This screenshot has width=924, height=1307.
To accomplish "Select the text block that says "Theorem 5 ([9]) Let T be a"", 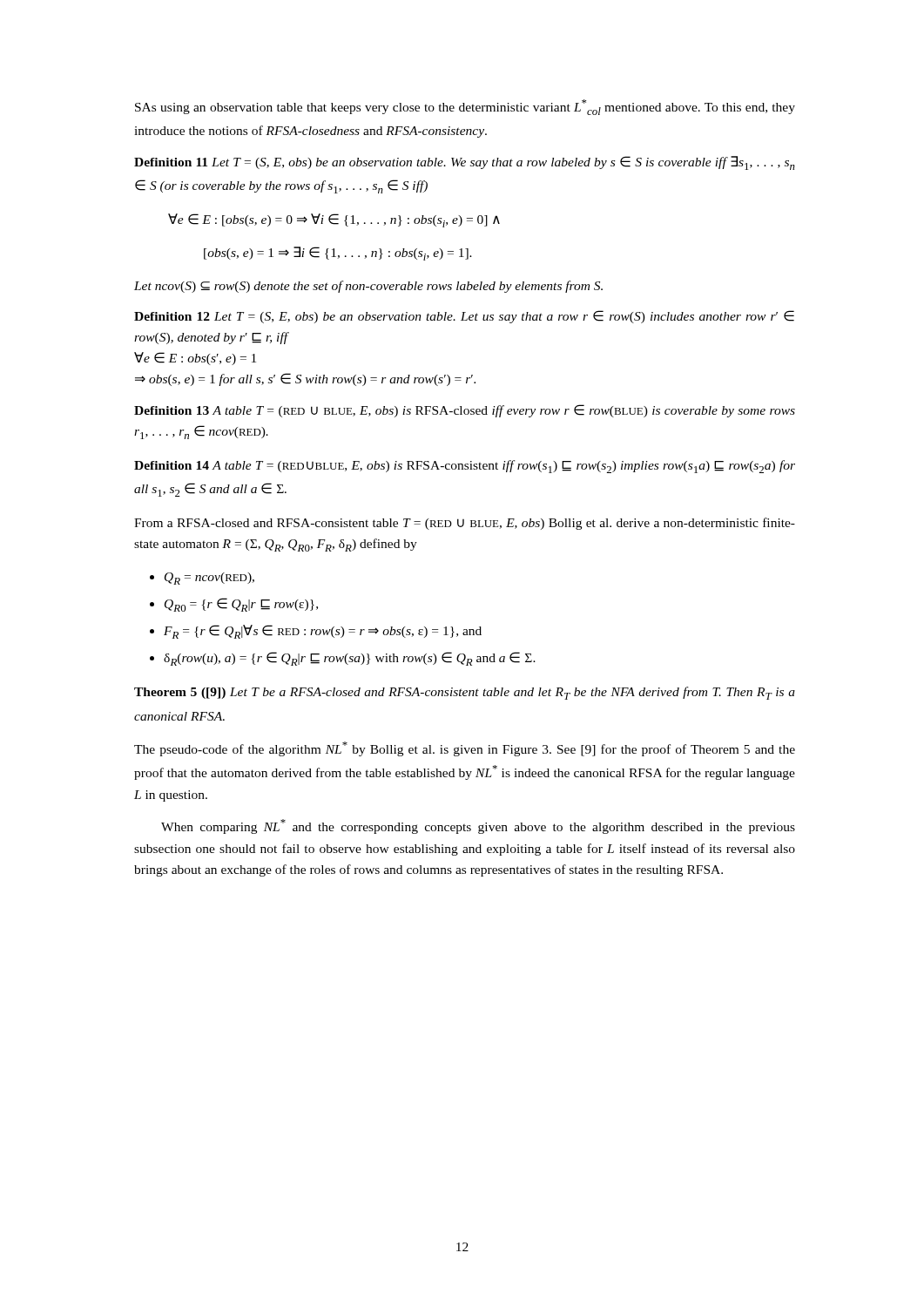I will pos(465,704).
